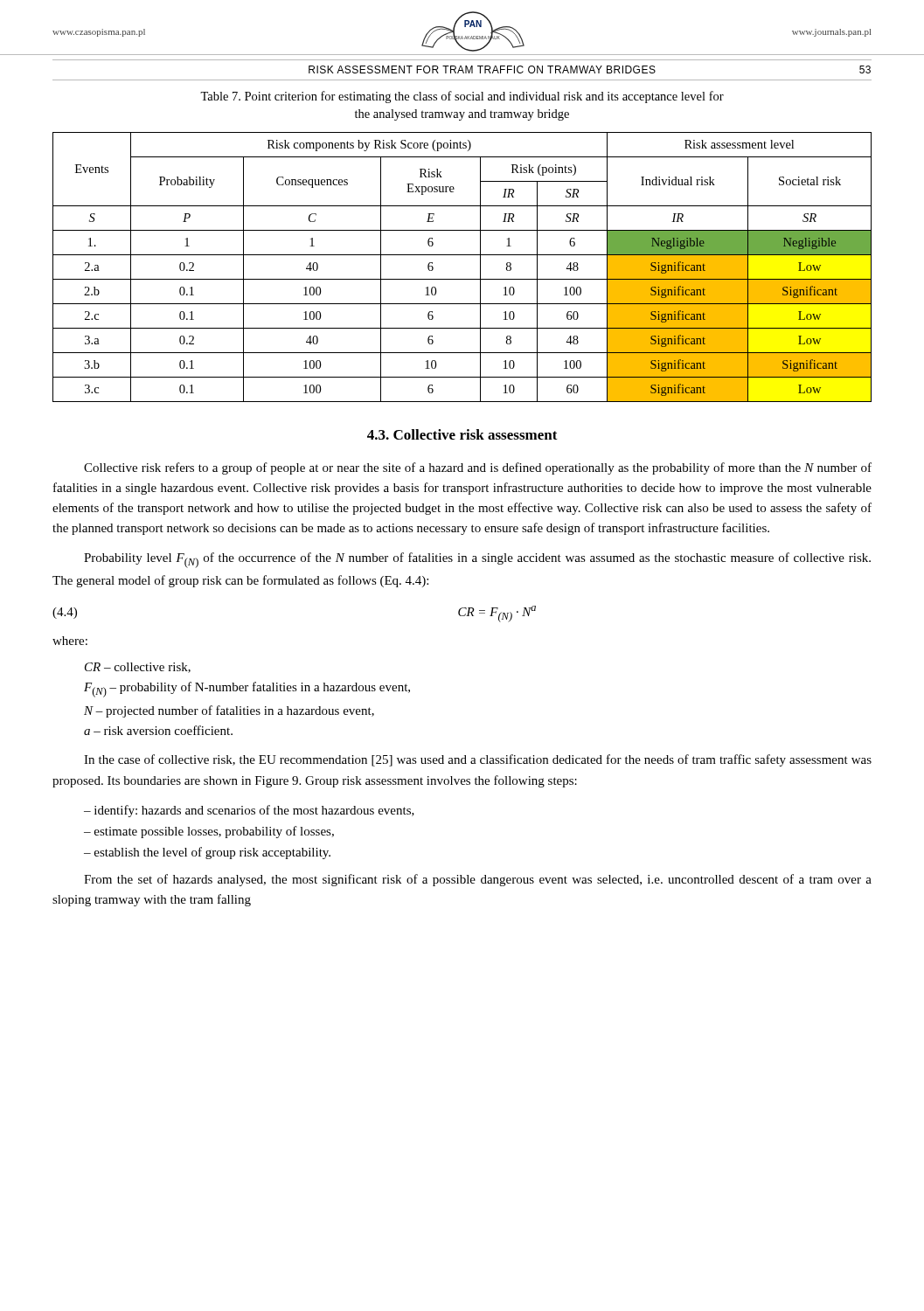Click on the element starting "In the case of collective risk, the EU"
Image resolution: width=924 pixels, height=1311 pixels.
pyautogui.click(x=462, y=770)
